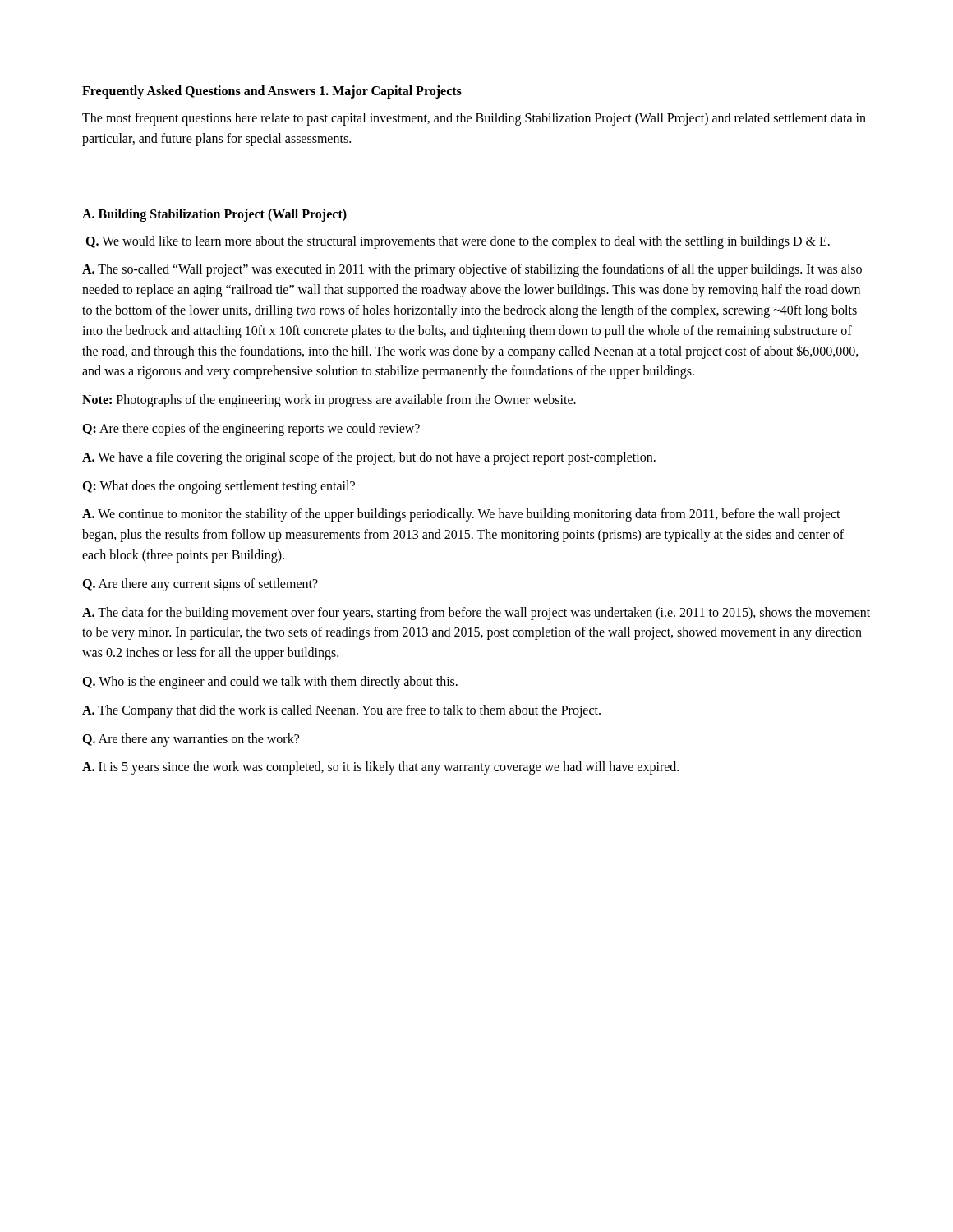
Task: Select the text block with the text "A. The data for"
Action: click(x=476, y=633)
